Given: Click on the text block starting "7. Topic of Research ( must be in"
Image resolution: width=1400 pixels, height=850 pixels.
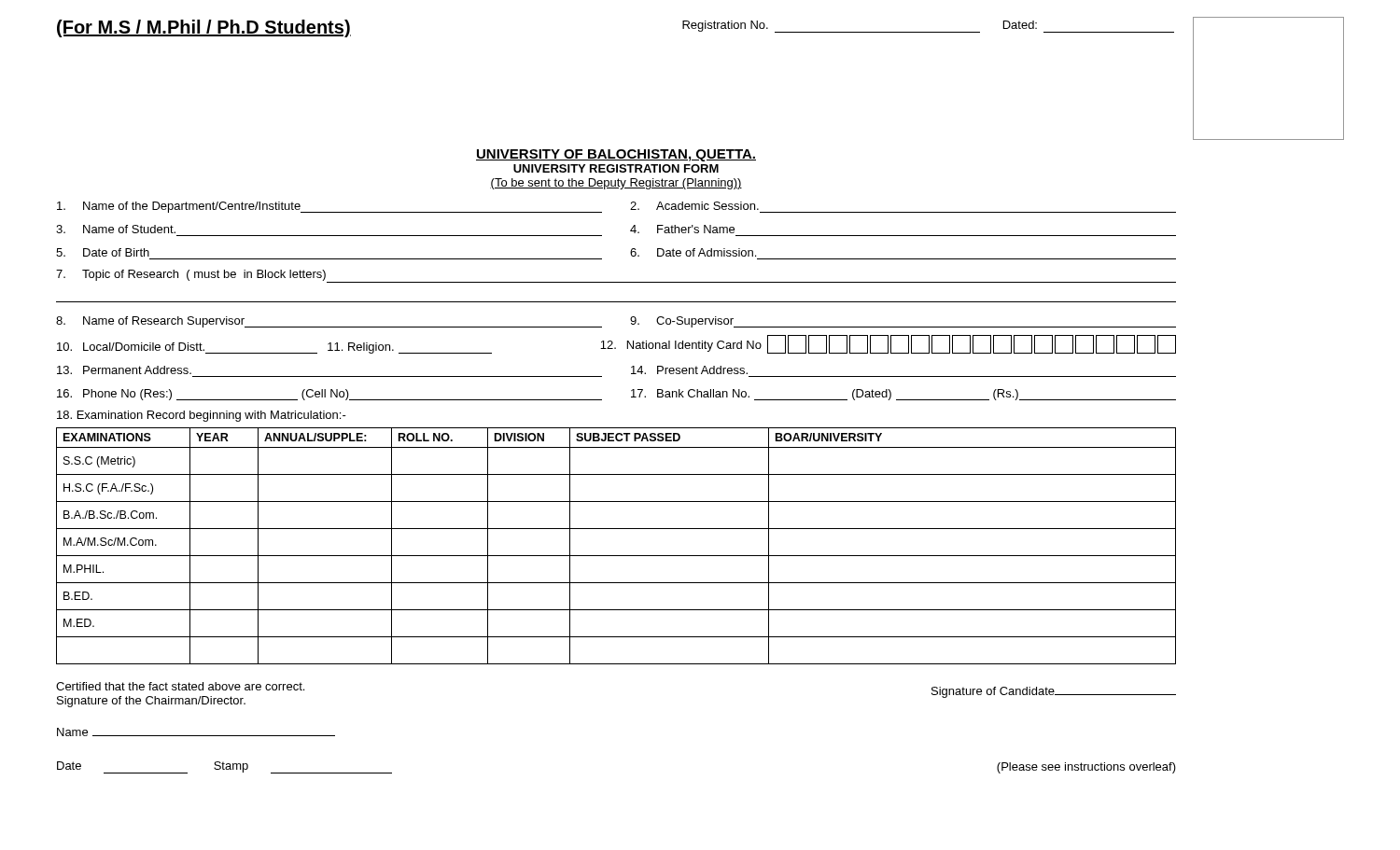Looking at the screenshot, I should point(616,275).
